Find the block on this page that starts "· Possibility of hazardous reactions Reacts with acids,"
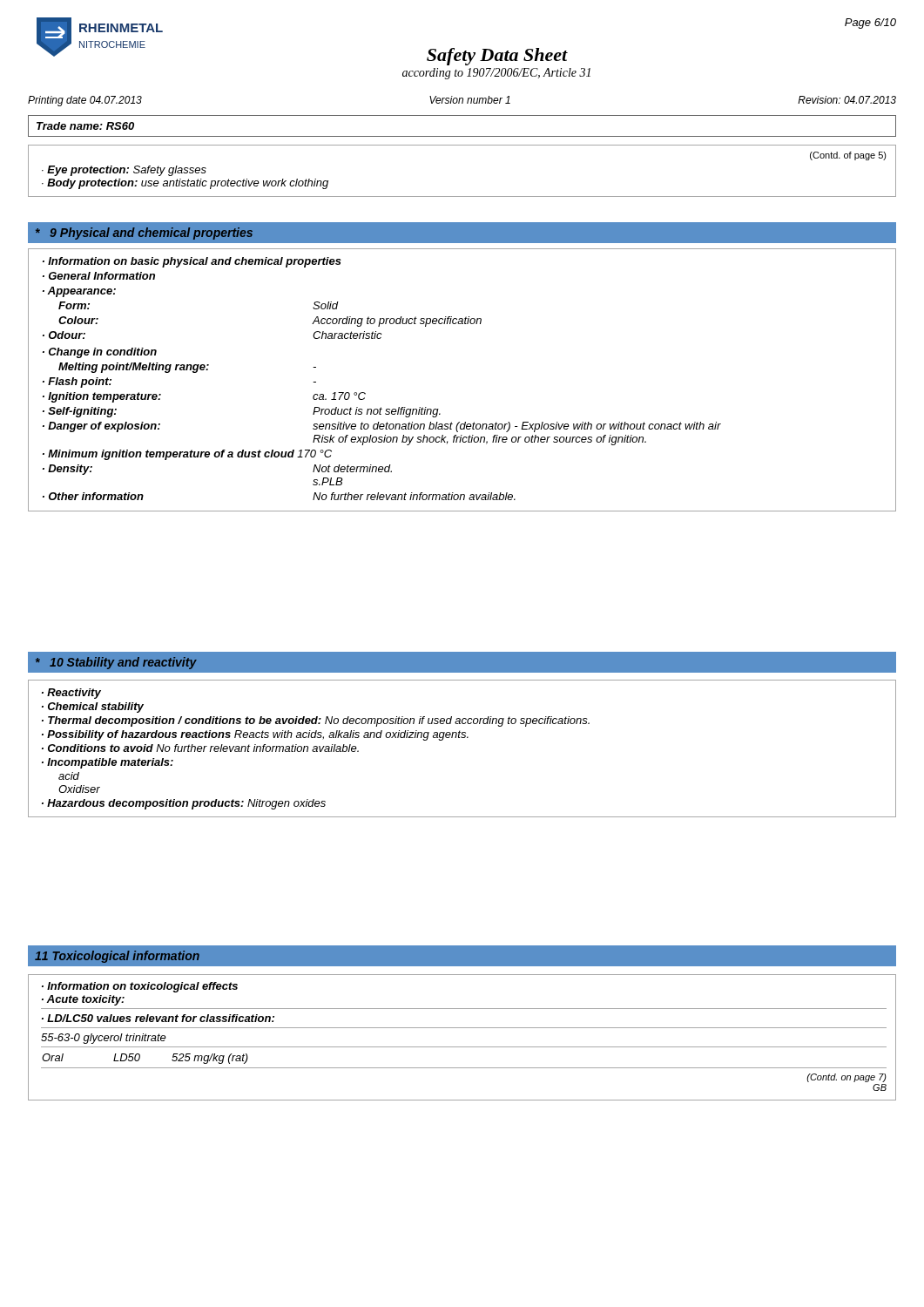The width and height of the screenshot is (924, 1307). [x=255, y=734]
